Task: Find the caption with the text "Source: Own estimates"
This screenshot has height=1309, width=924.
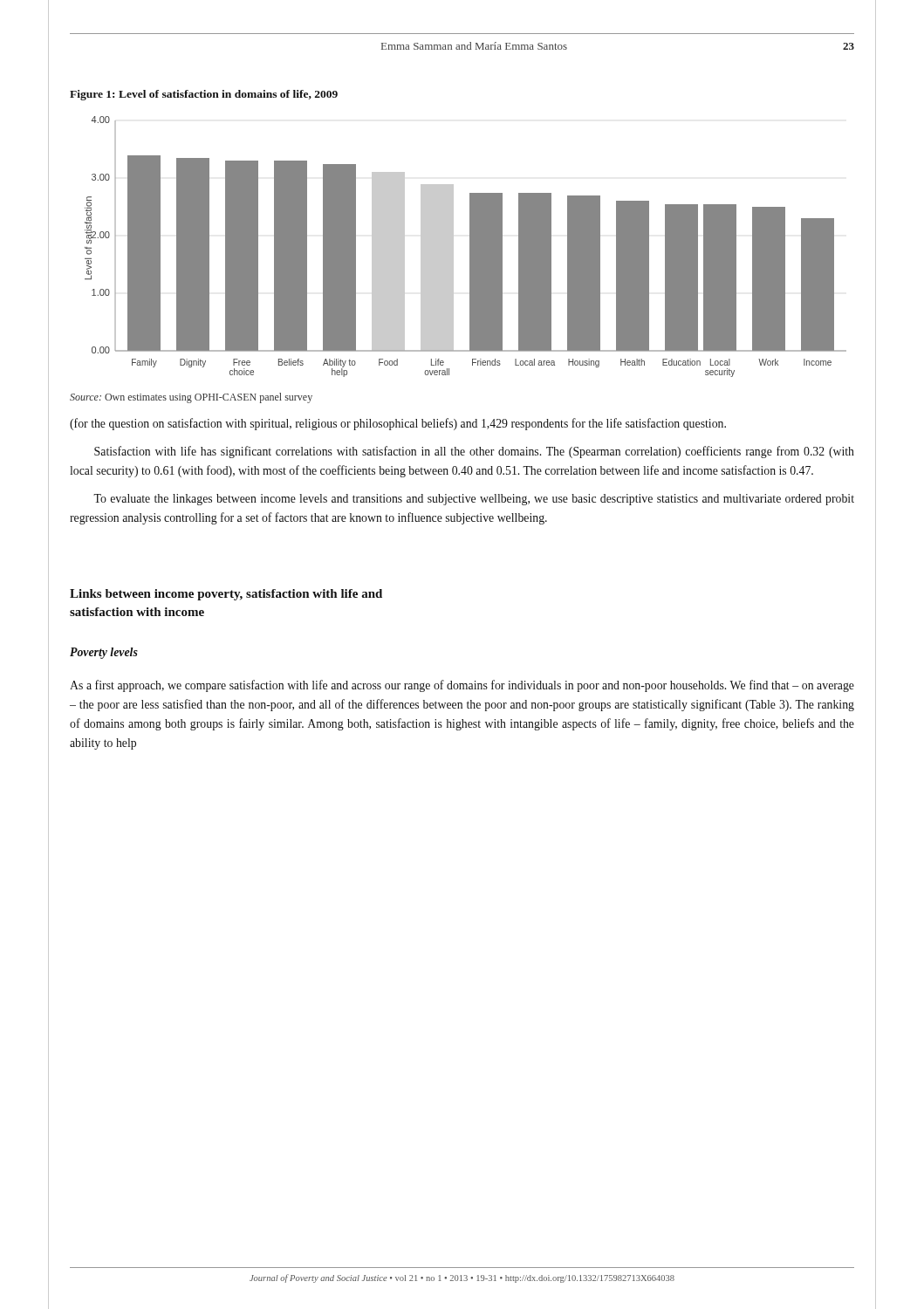Action: (191, 397)
